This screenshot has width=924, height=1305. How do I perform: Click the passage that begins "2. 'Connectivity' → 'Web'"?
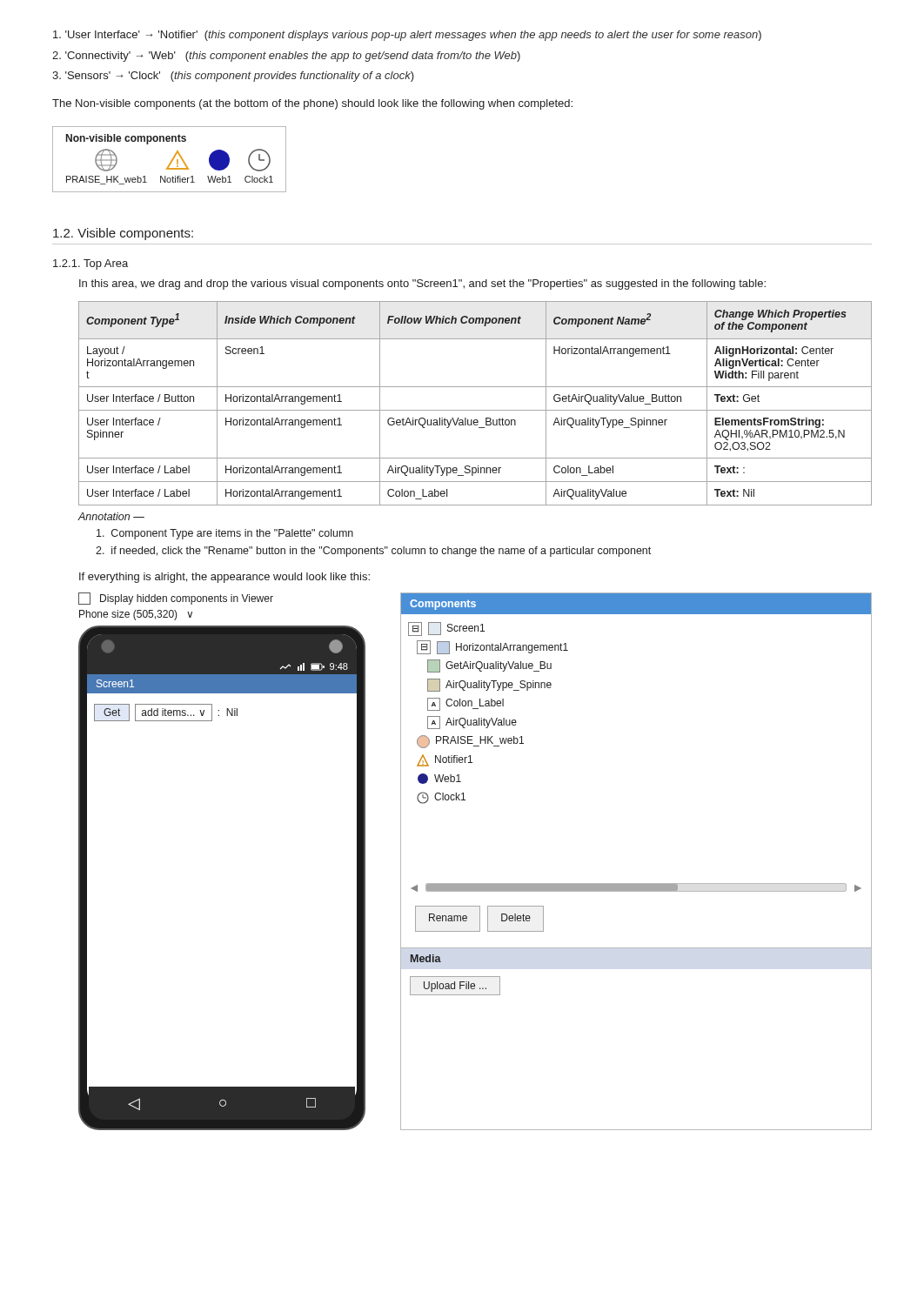(286, 55)
